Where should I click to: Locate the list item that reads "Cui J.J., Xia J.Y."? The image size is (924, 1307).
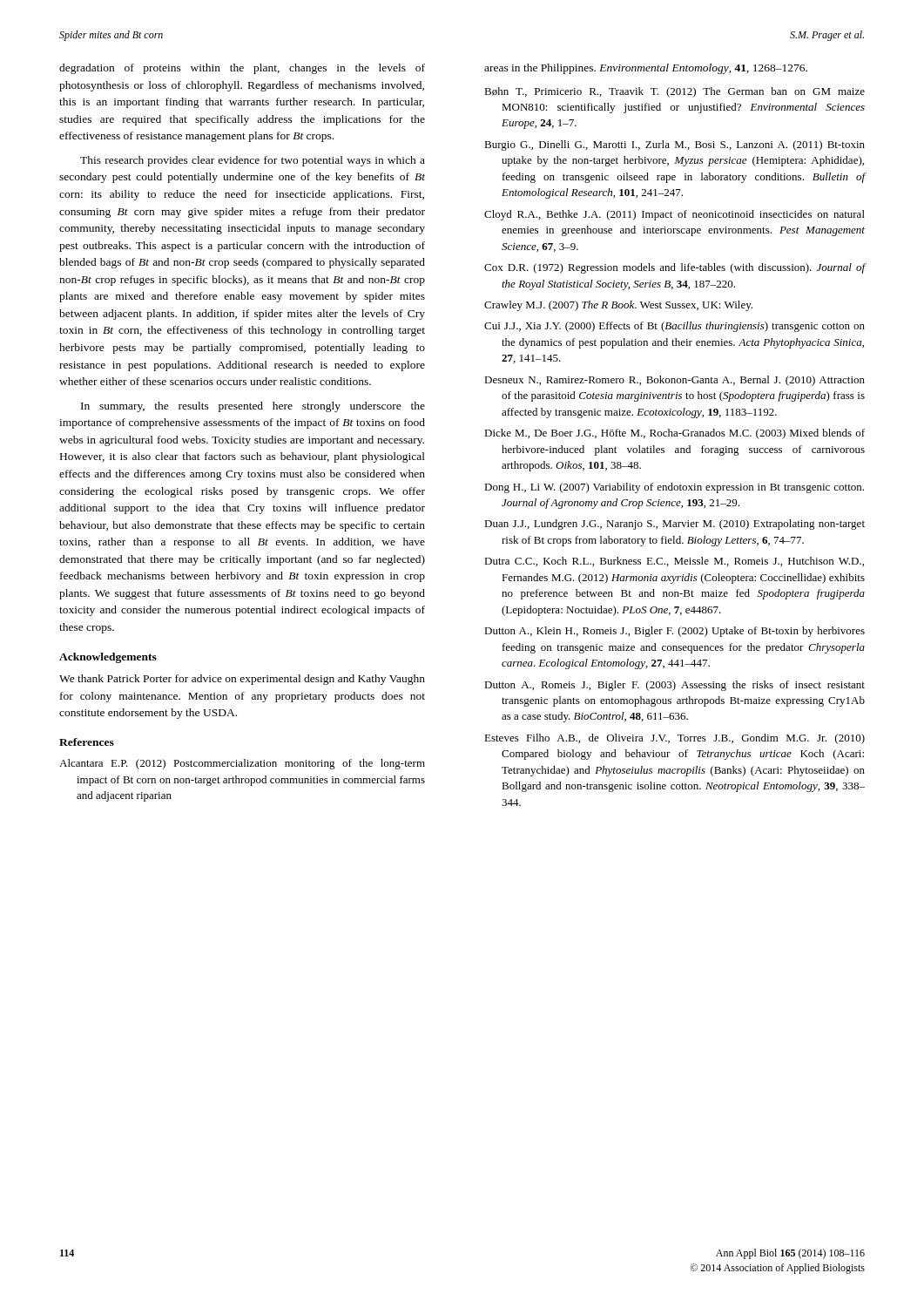[x=674, y=342]
